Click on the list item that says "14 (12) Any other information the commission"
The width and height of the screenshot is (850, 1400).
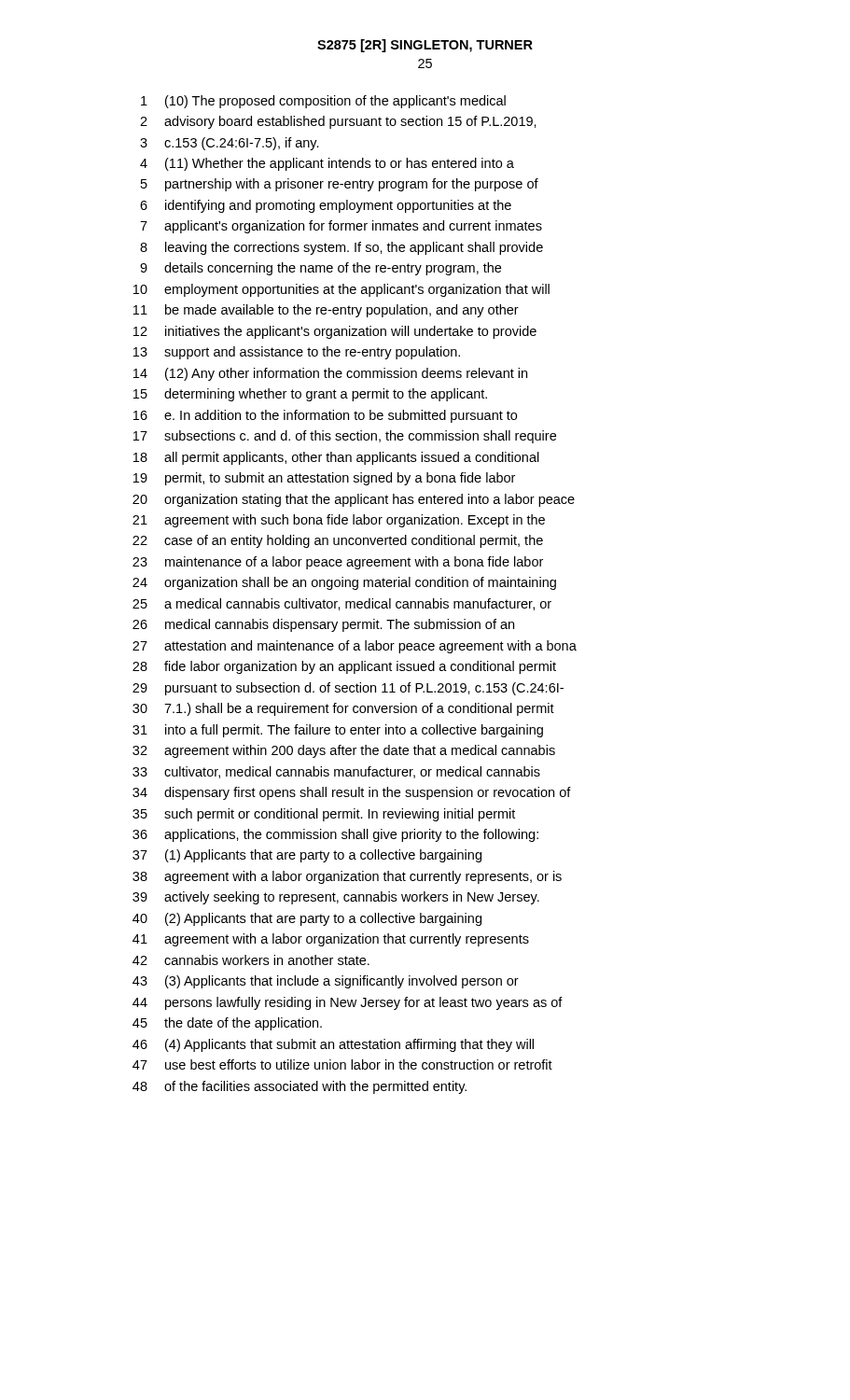click(x=439, y=384)
